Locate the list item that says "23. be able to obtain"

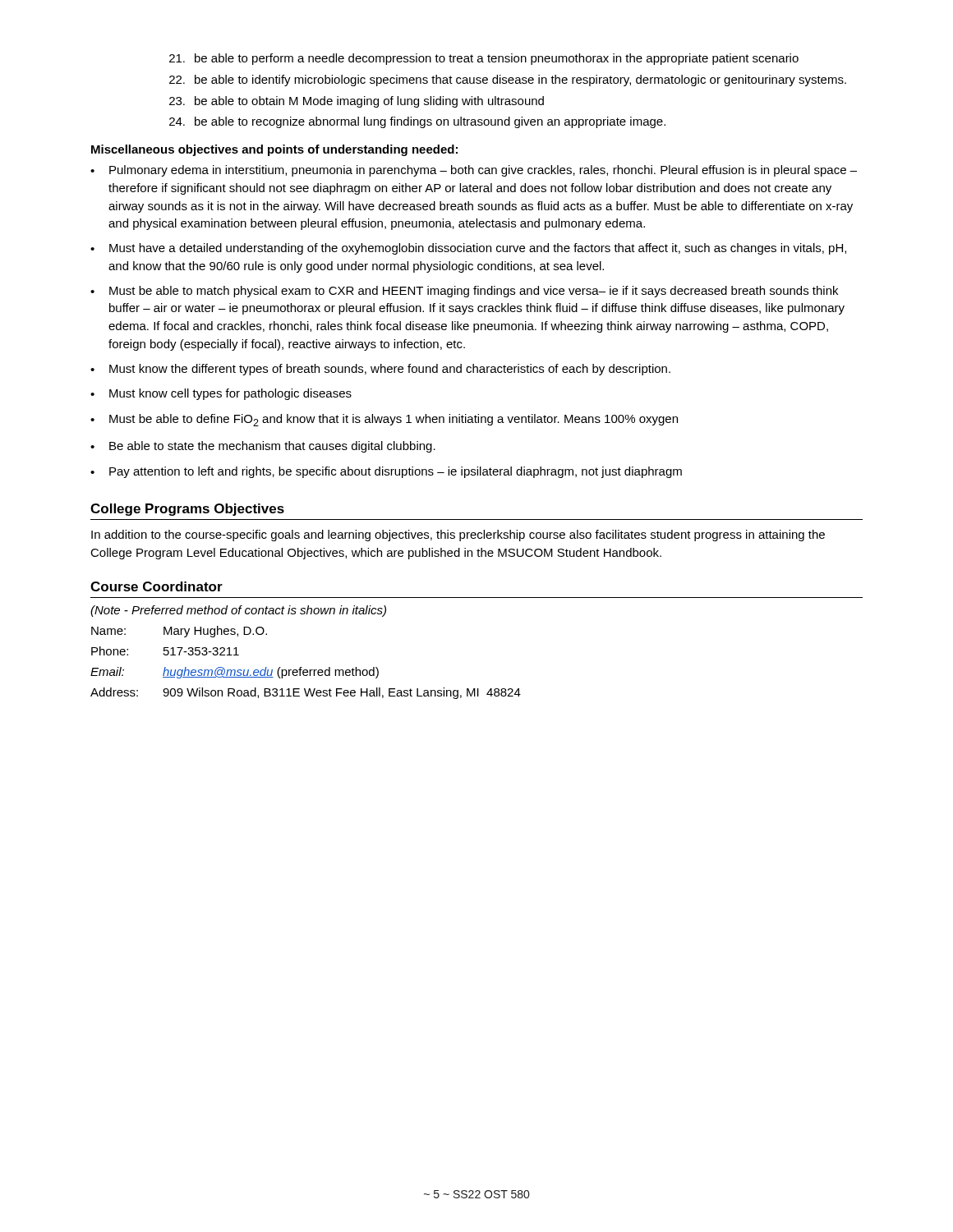(350, 100)
